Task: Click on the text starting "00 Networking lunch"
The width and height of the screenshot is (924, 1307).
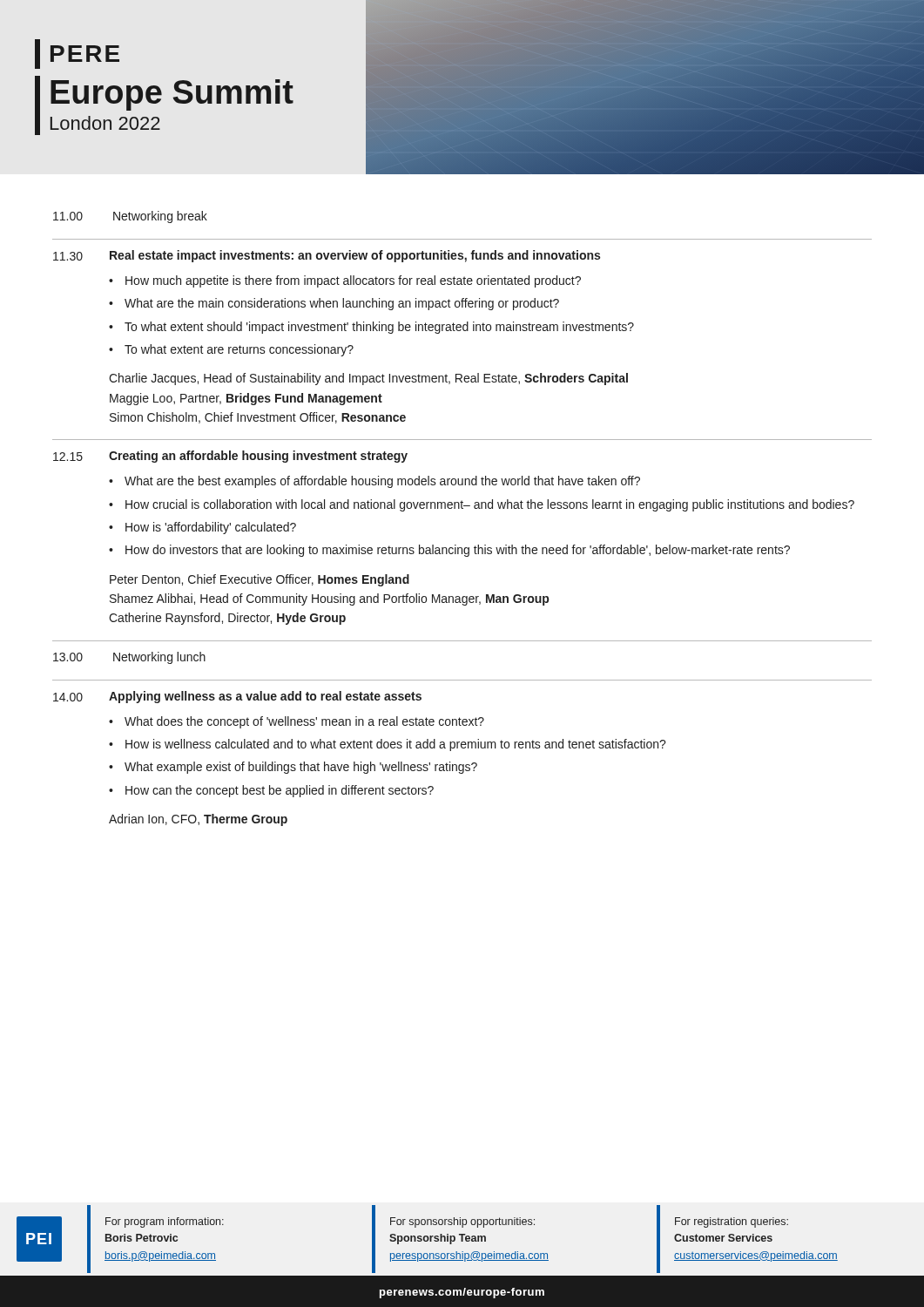Action: point(129,657)
